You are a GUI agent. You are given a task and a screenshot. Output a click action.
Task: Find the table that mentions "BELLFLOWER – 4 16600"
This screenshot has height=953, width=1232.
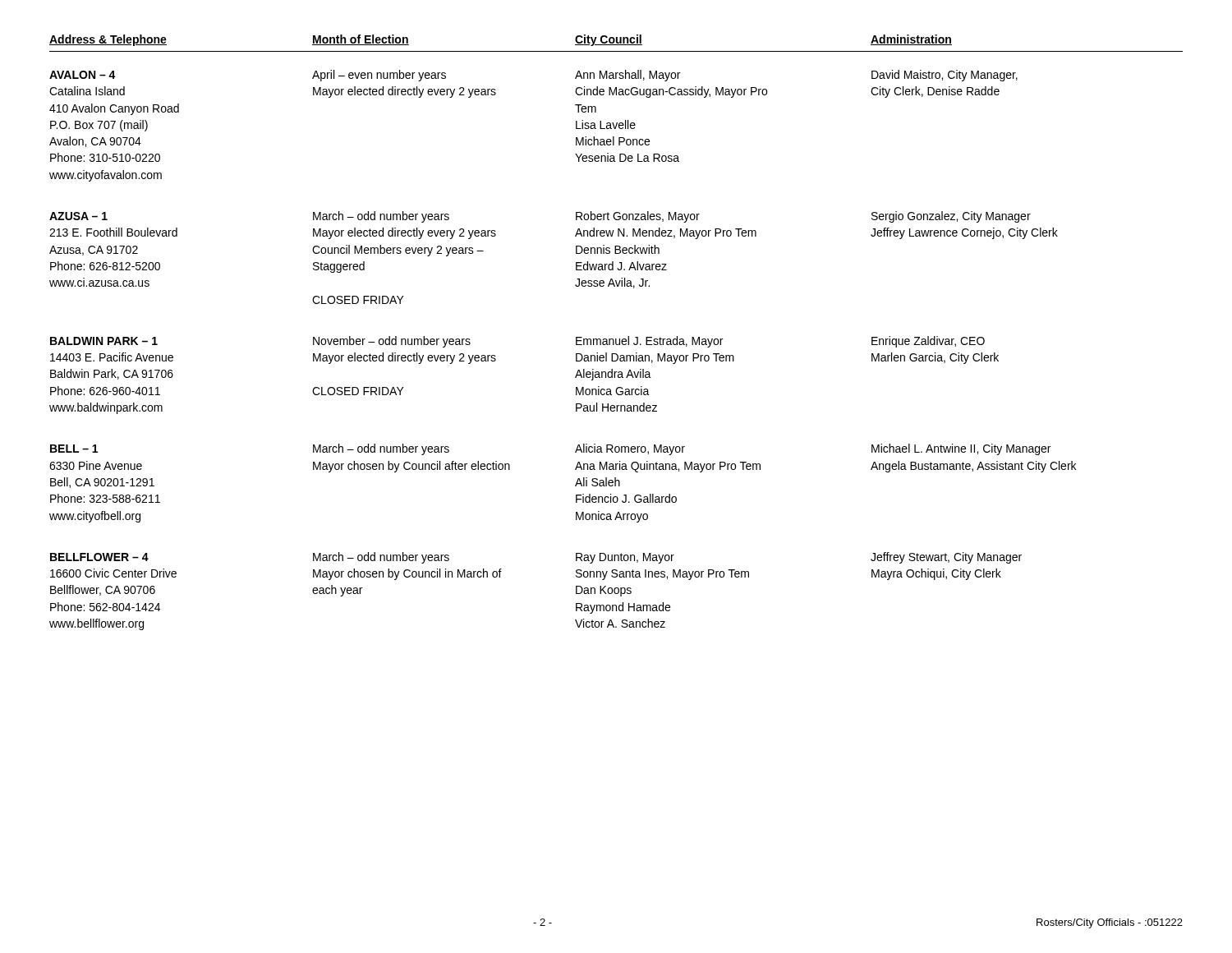(616, 590)
